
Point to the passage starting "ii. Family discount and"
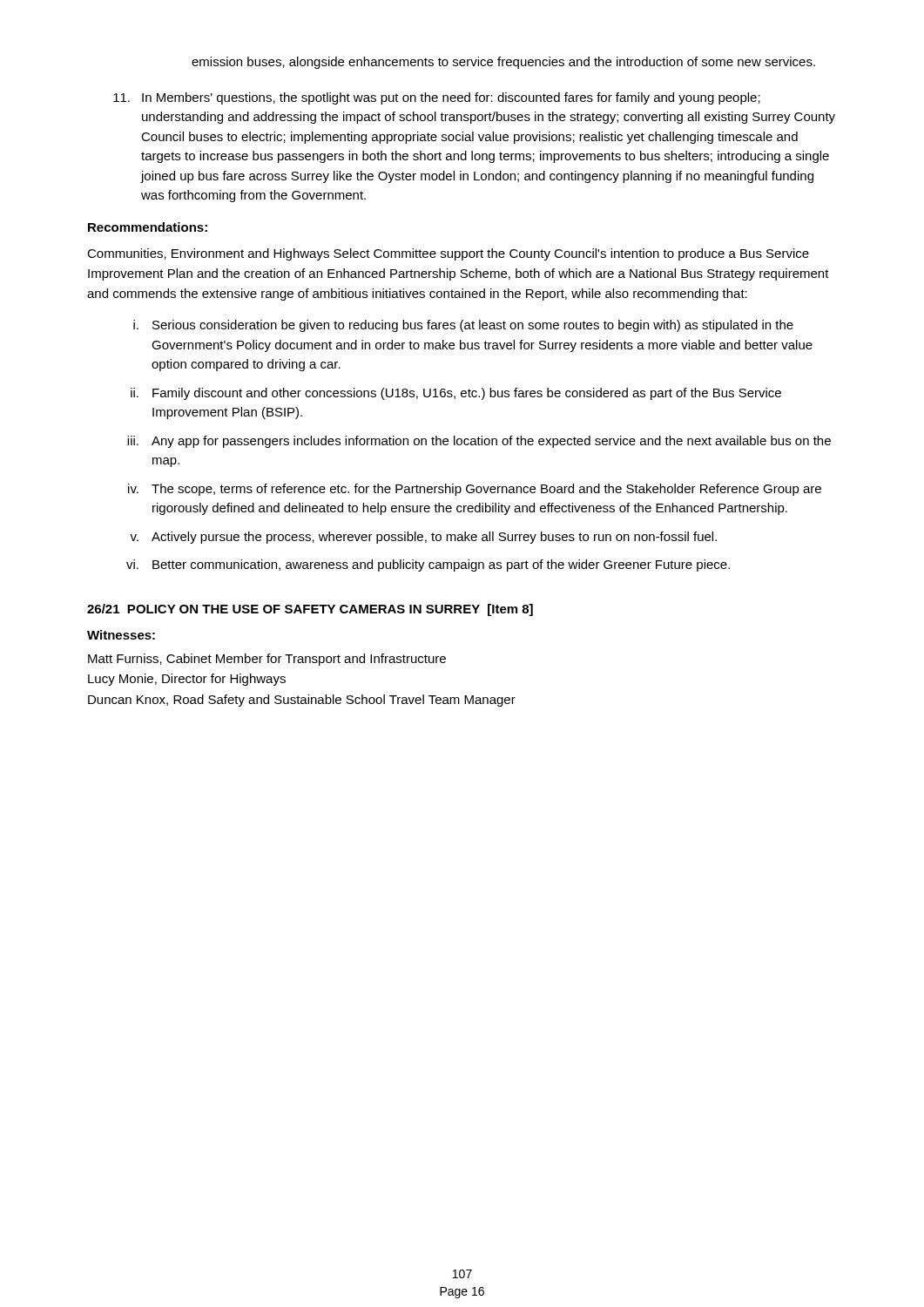point(462,403)
